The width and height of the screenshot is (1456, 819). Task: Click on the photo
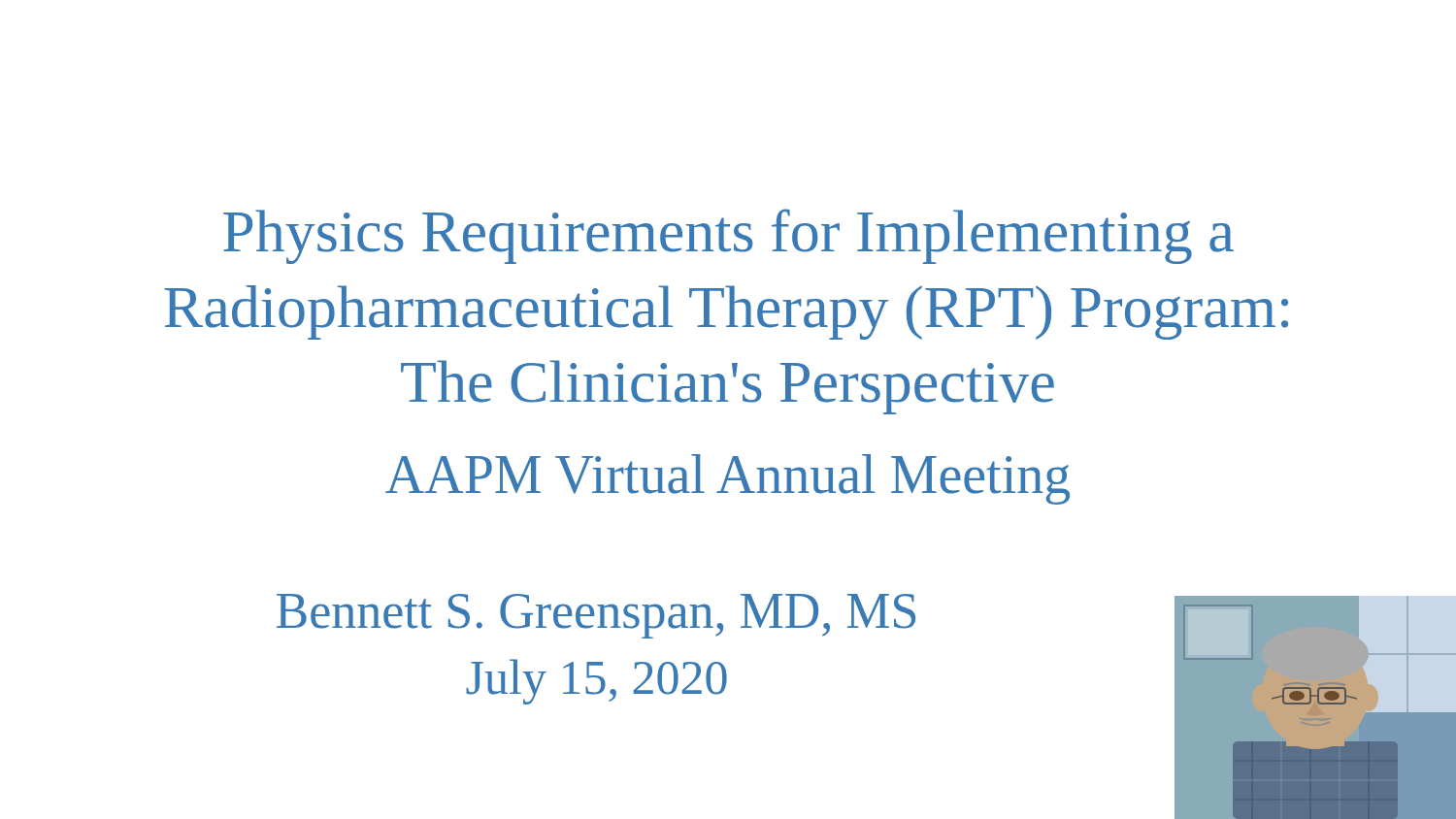1315,707
